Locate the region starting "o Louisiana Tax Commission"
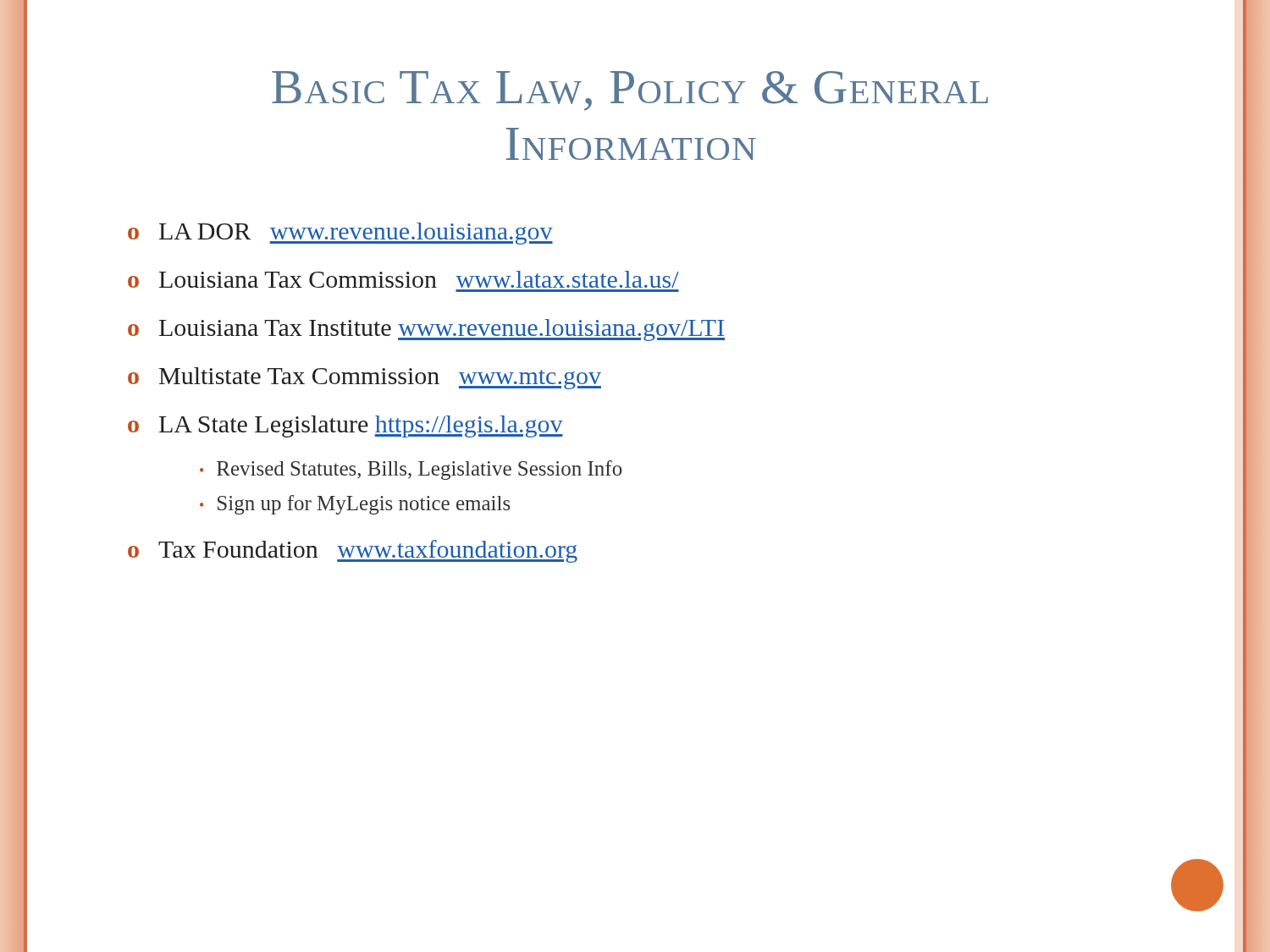 point(403,279)
